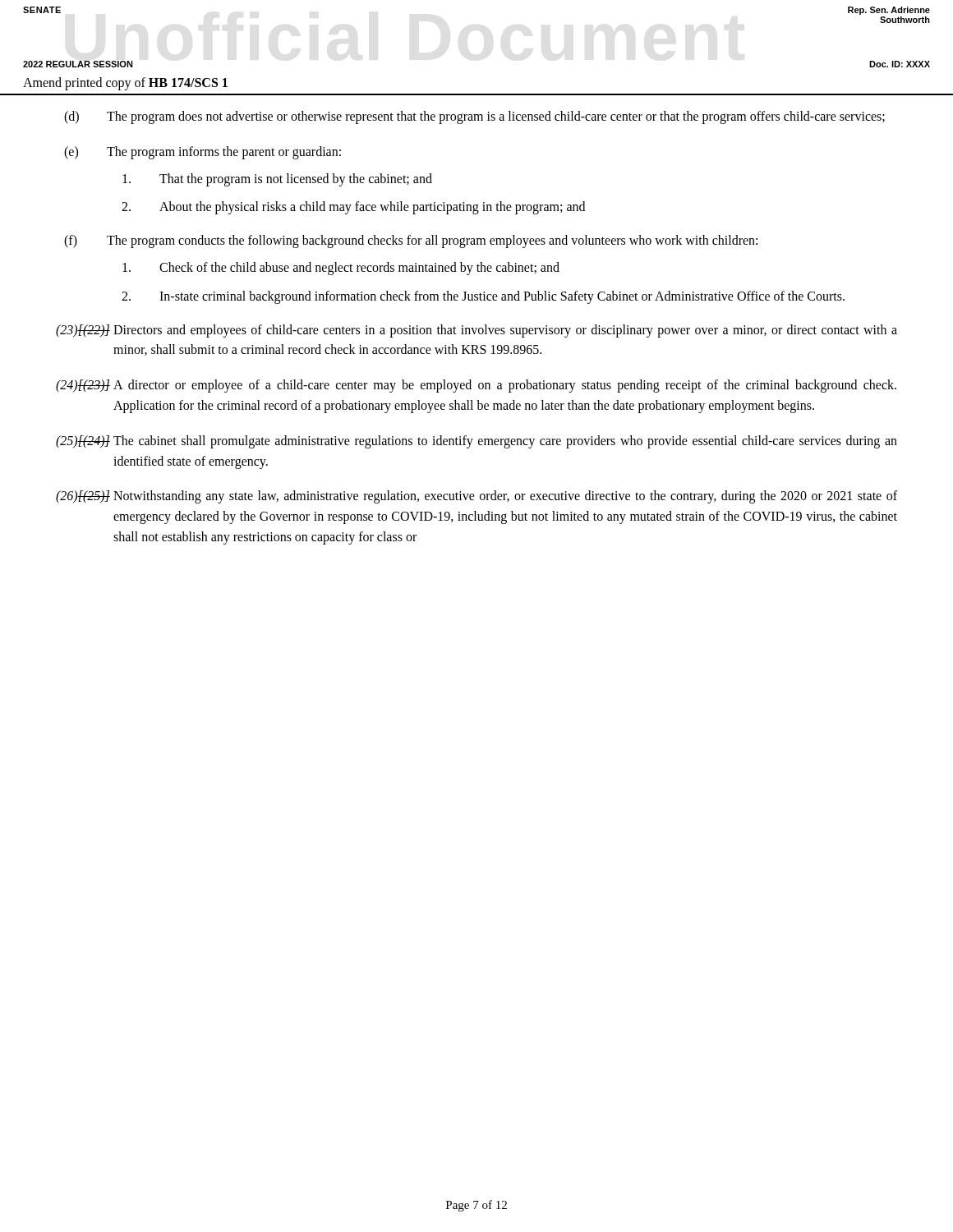Point to the block beginning "(23)[(22)] Directors and employees of child-care centers in"
This screenshot has height=1232, width=953.
pyautogui.click(x=476, y=340)
